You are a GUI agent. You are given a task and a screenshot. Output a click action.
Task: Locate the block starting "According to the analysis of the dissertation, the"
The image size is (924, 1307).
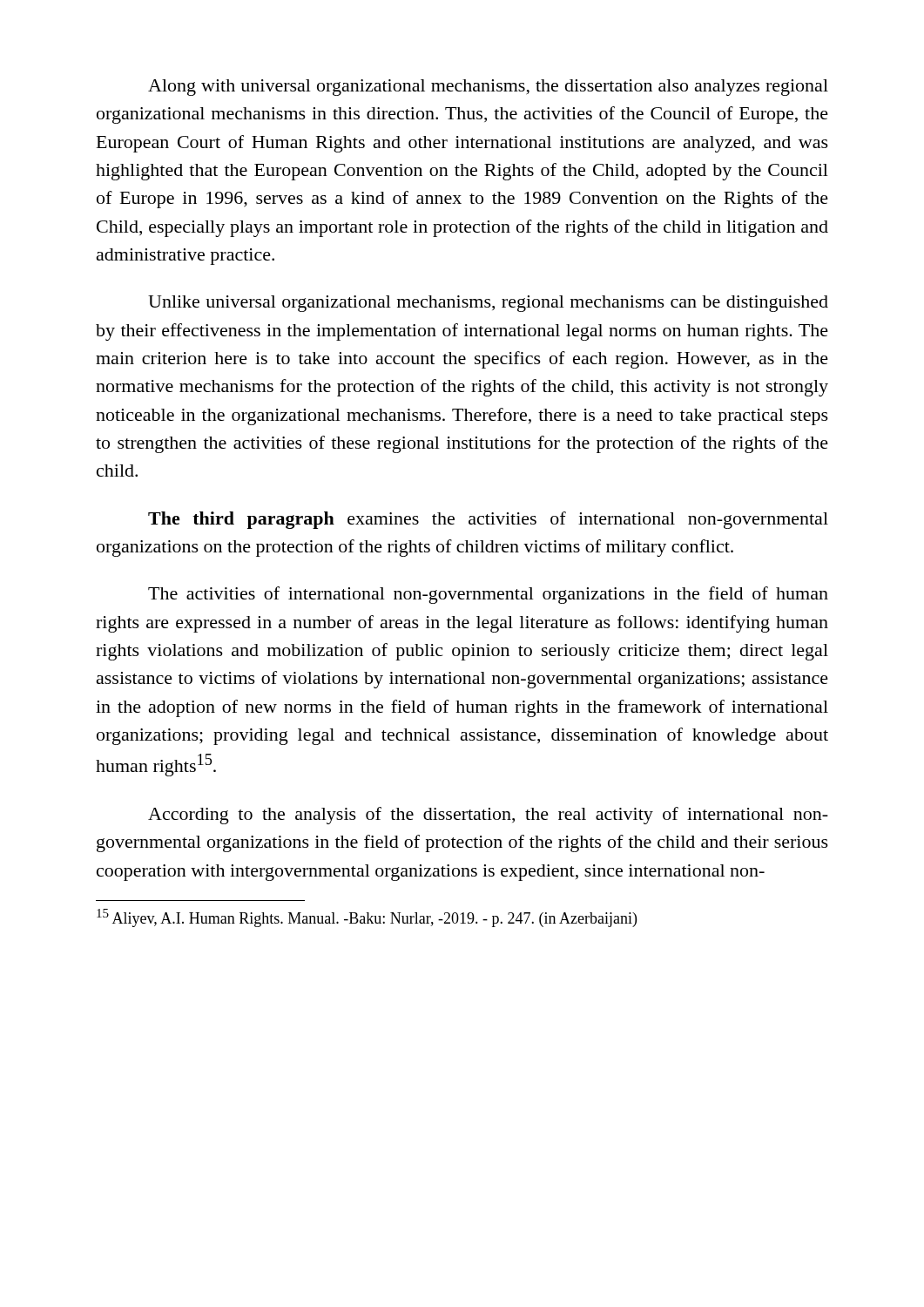click(462, 842)
